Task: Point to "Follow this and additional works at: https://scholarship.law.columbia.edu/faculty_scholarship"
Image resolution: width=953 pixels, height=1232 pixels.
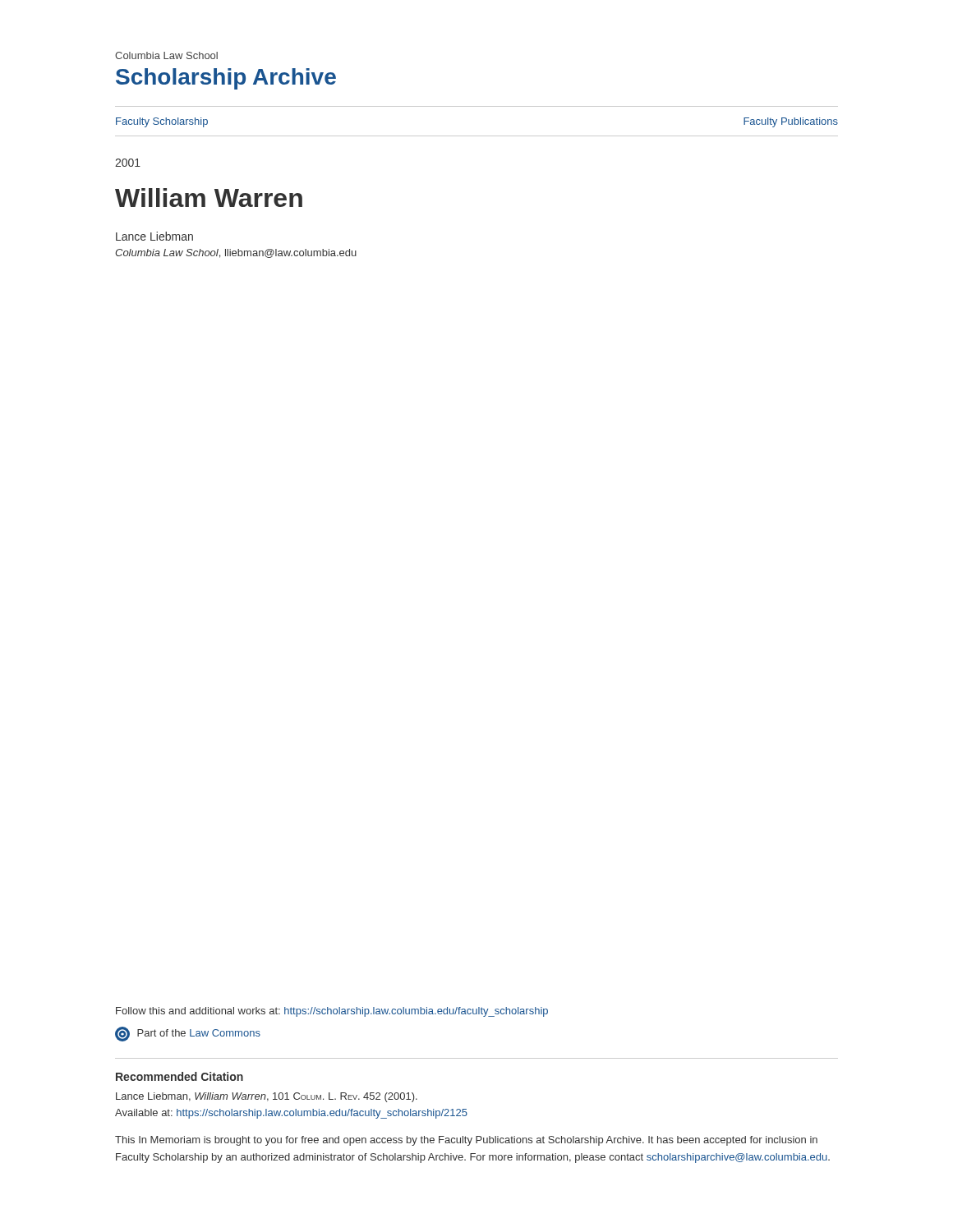Action: pos(332,1011)
